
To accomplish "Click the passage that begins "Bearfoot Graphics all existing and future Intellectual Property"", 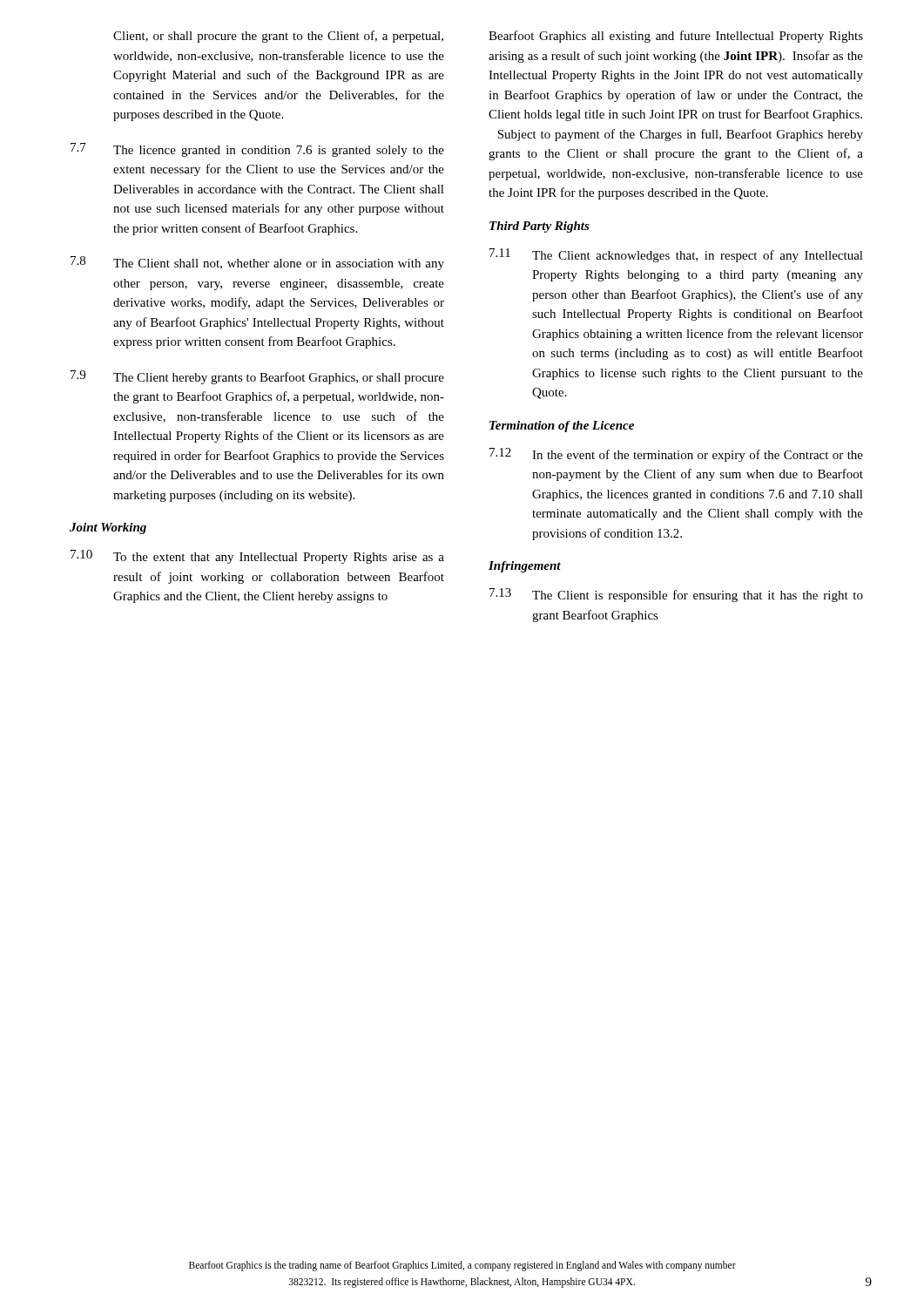I will click(676, 114).
